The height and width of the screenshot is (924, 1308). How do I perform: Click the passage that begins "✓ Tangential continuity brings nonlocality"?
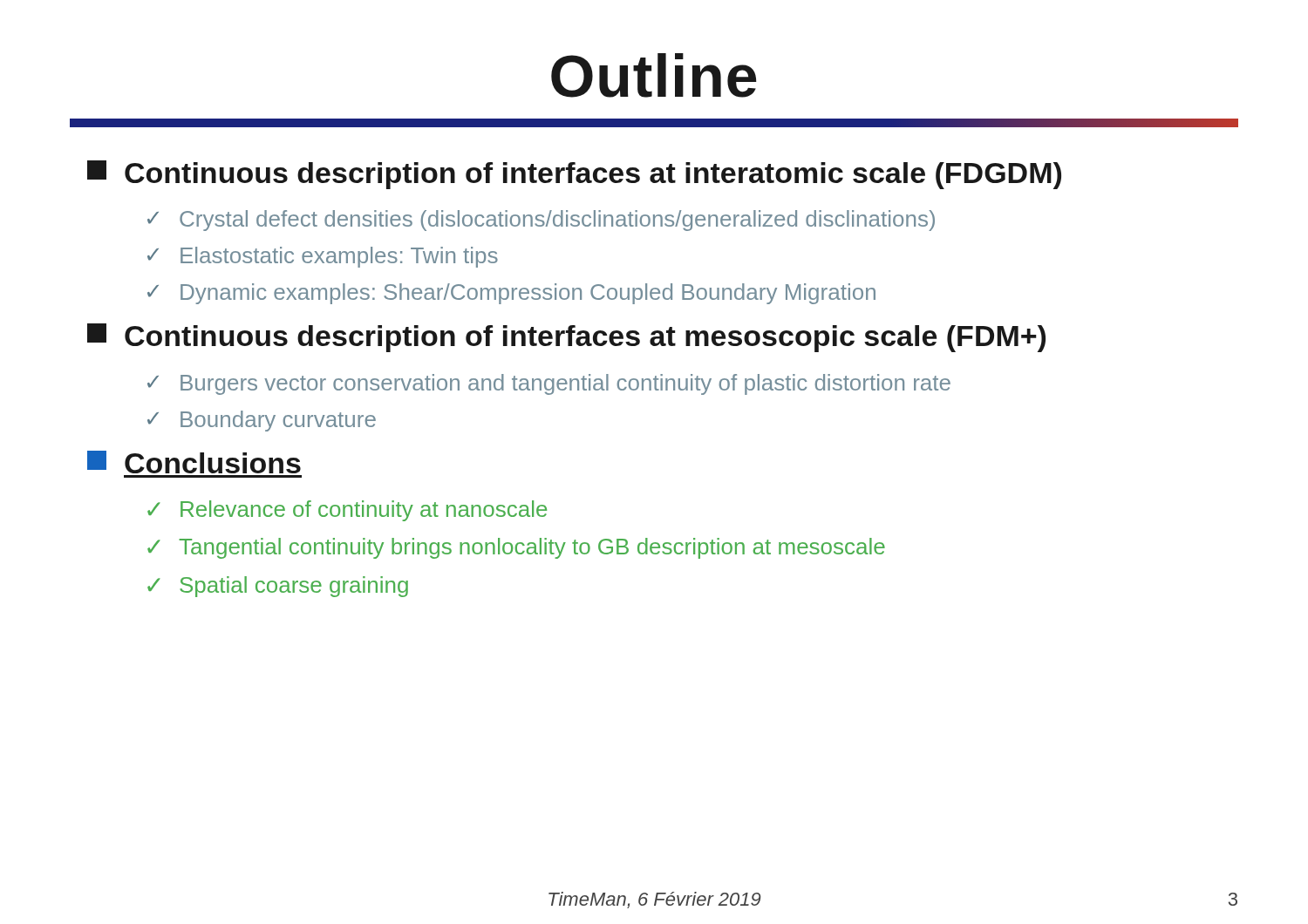point(691,548)
